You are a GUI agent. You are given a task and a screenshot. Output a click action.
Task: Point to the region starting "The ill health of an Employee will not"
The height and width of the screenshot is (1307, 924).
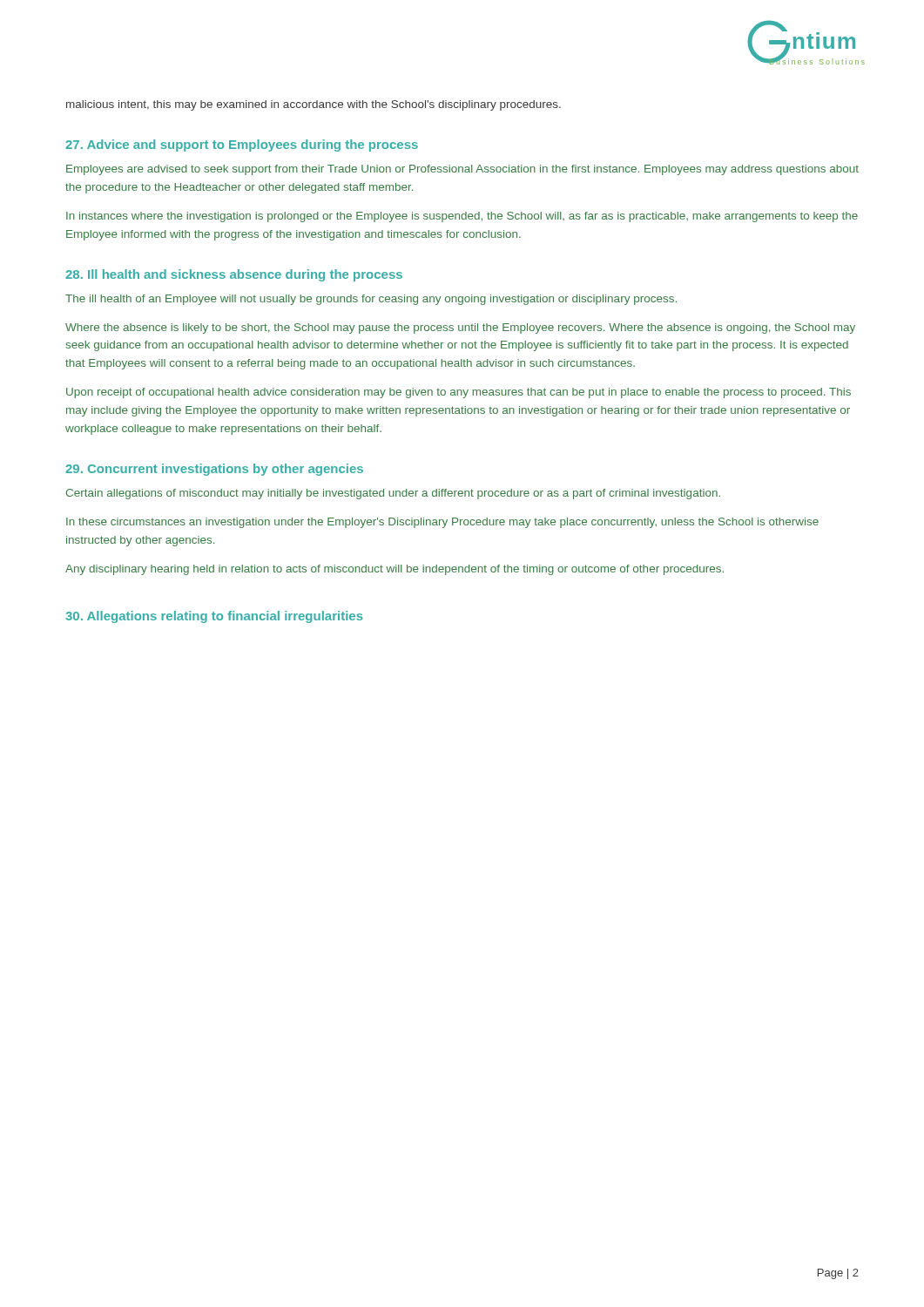[x=371, y=298]
